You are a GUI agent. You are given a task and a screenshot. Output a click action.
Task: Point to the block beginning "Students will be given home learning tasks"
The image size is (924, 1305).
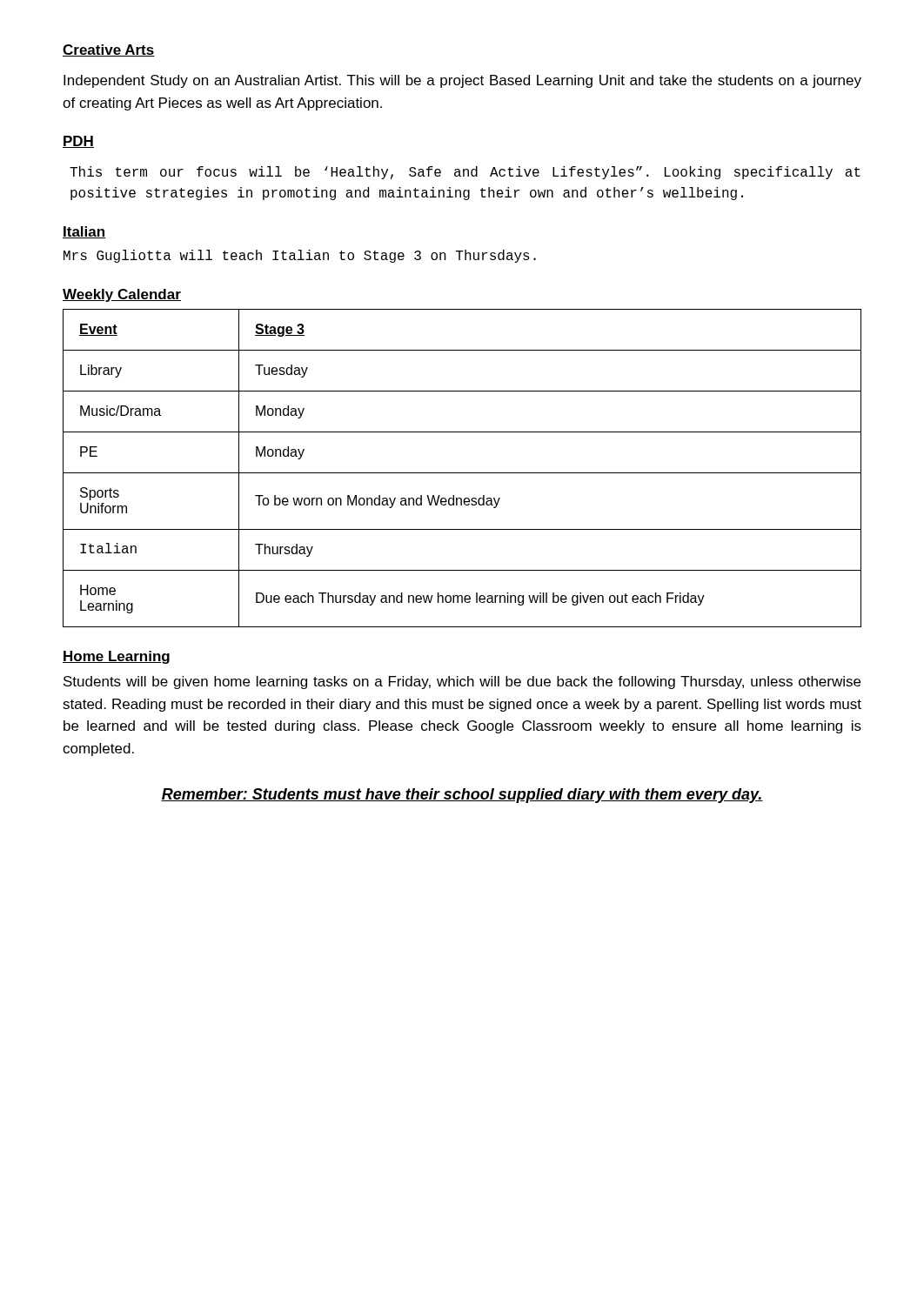click(x=462, y=715)
